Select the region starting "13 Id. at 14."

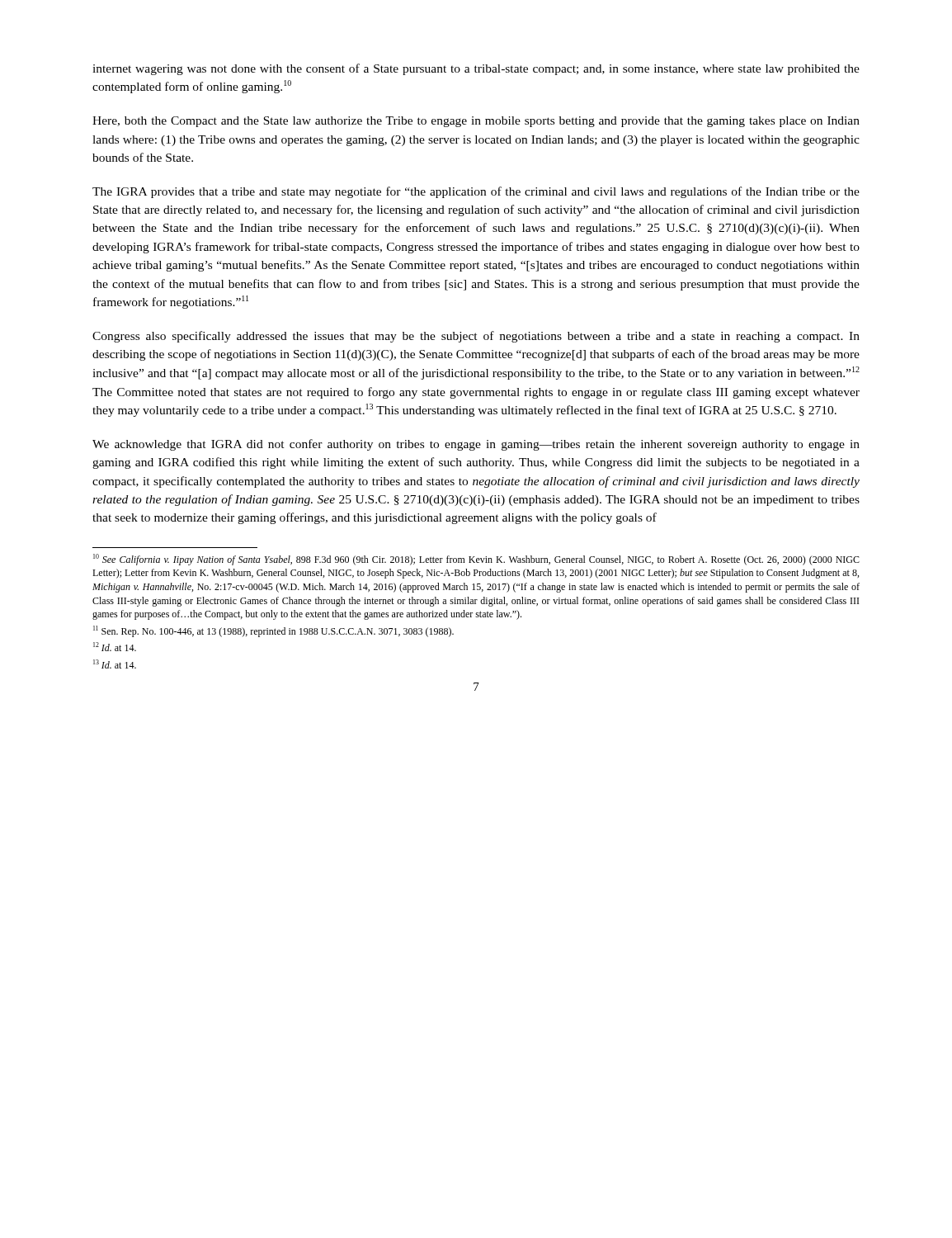(x=114, y=665)
